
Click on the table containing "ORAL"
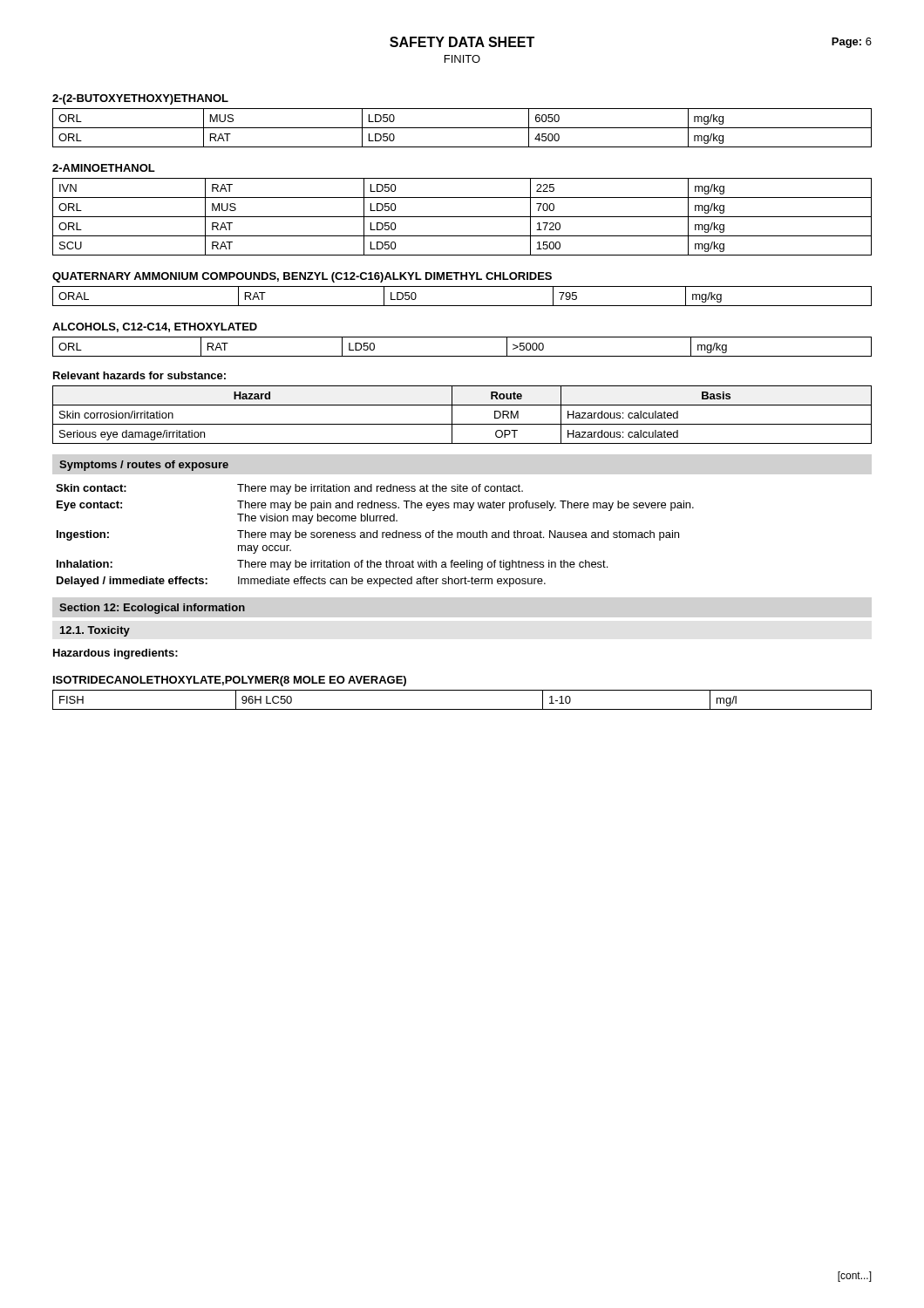point(462,296)
